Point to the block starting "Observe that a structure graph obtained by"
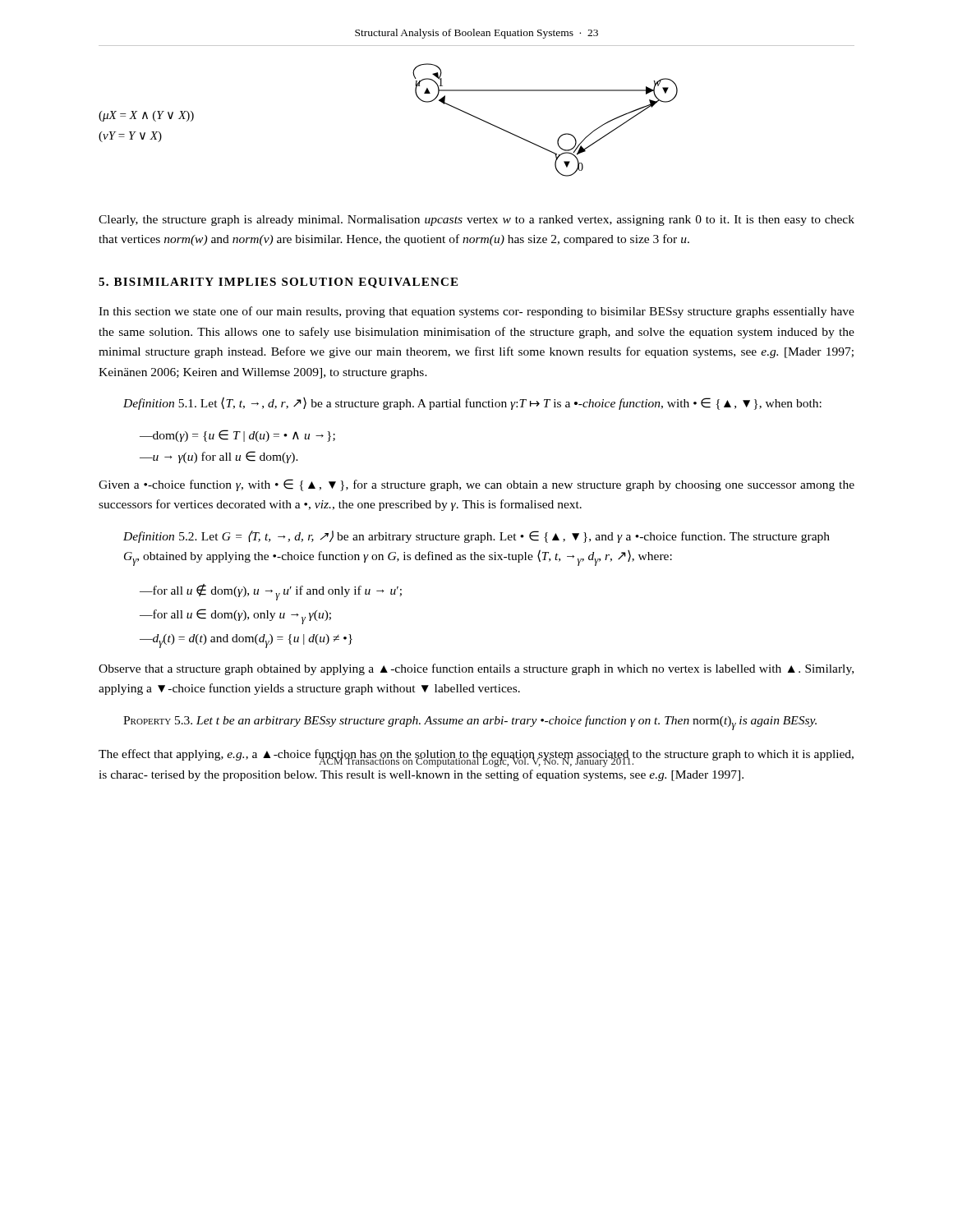The height and width of the screenshot is (1232, 953). [x=476, y=678]
